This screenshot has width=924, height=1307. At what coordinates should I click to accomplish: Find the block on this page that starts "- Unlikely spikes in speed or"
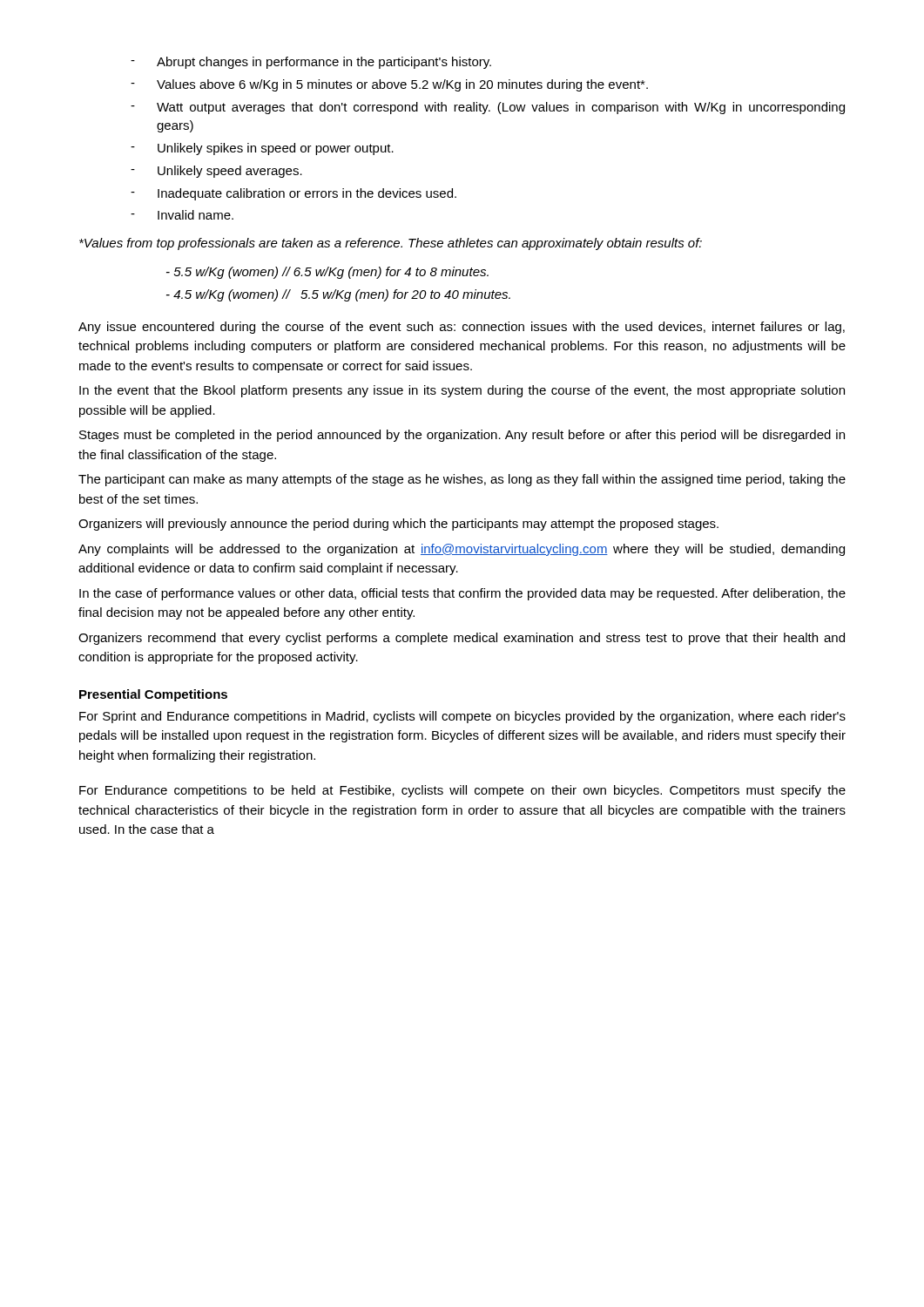(262, 149)
